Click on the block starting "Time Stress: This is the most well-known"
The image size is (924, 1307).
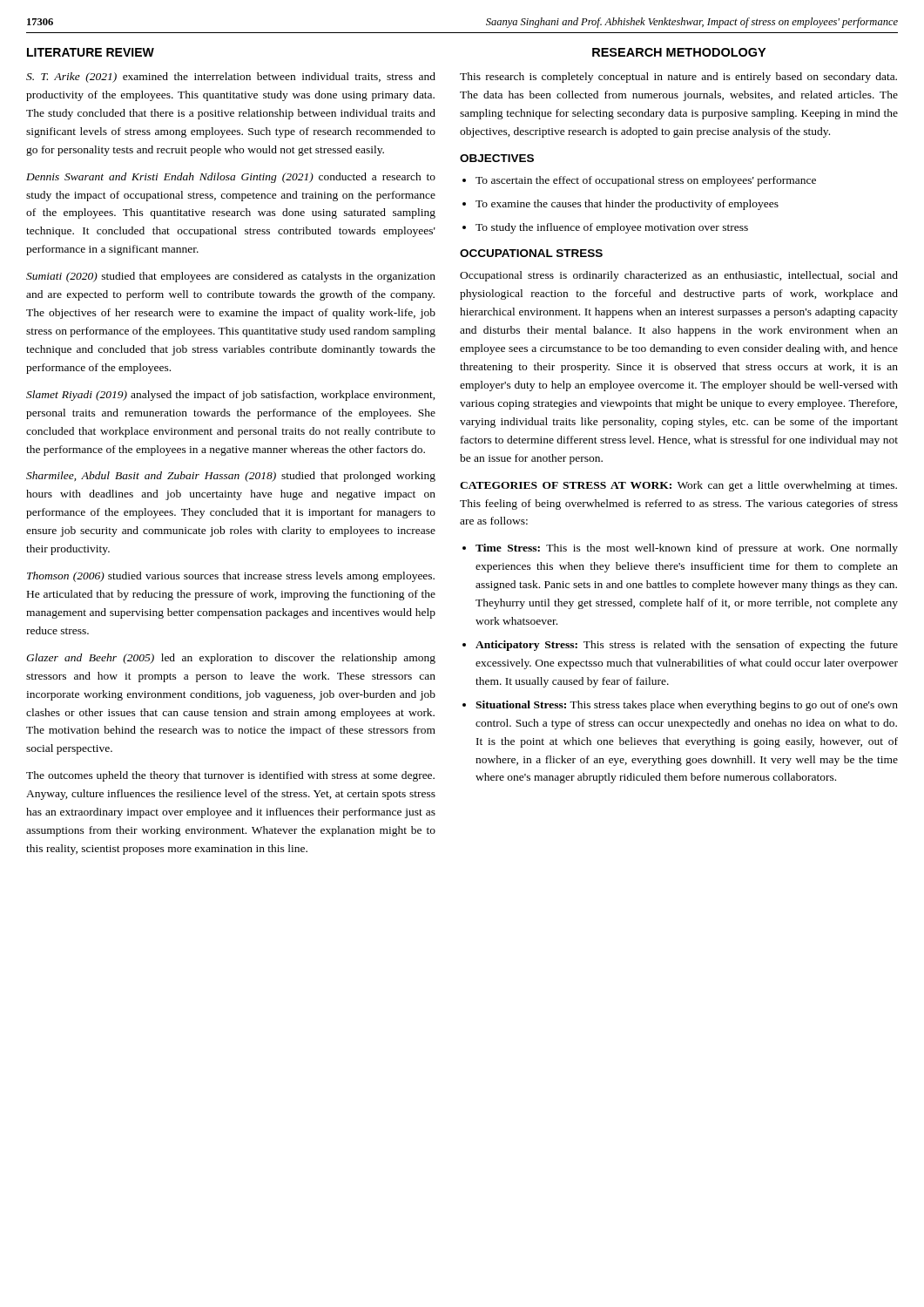(x=687, y=584)
